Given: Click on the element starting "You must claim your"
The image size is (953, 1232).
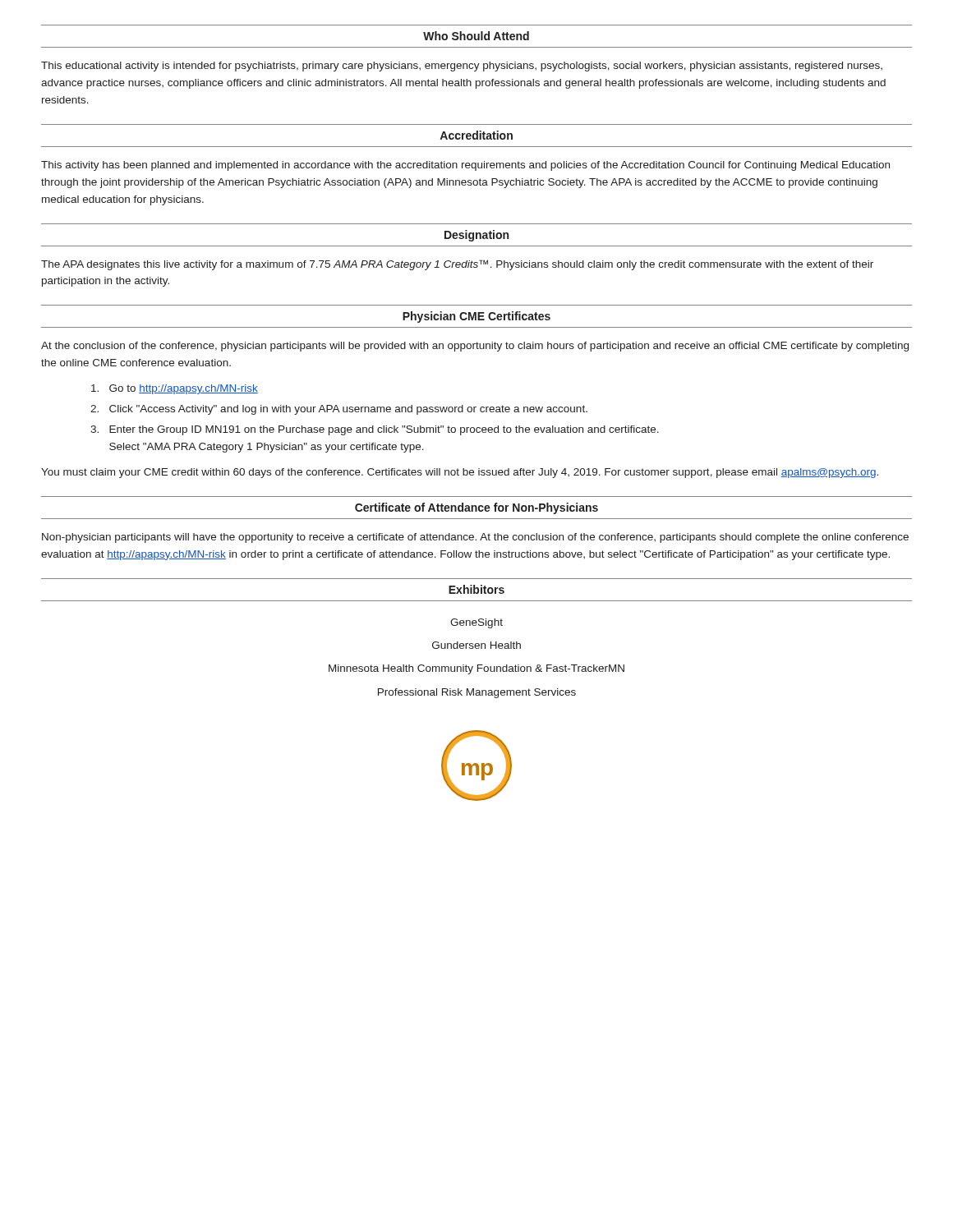Looking at the screenshot, I should point(460,472).
